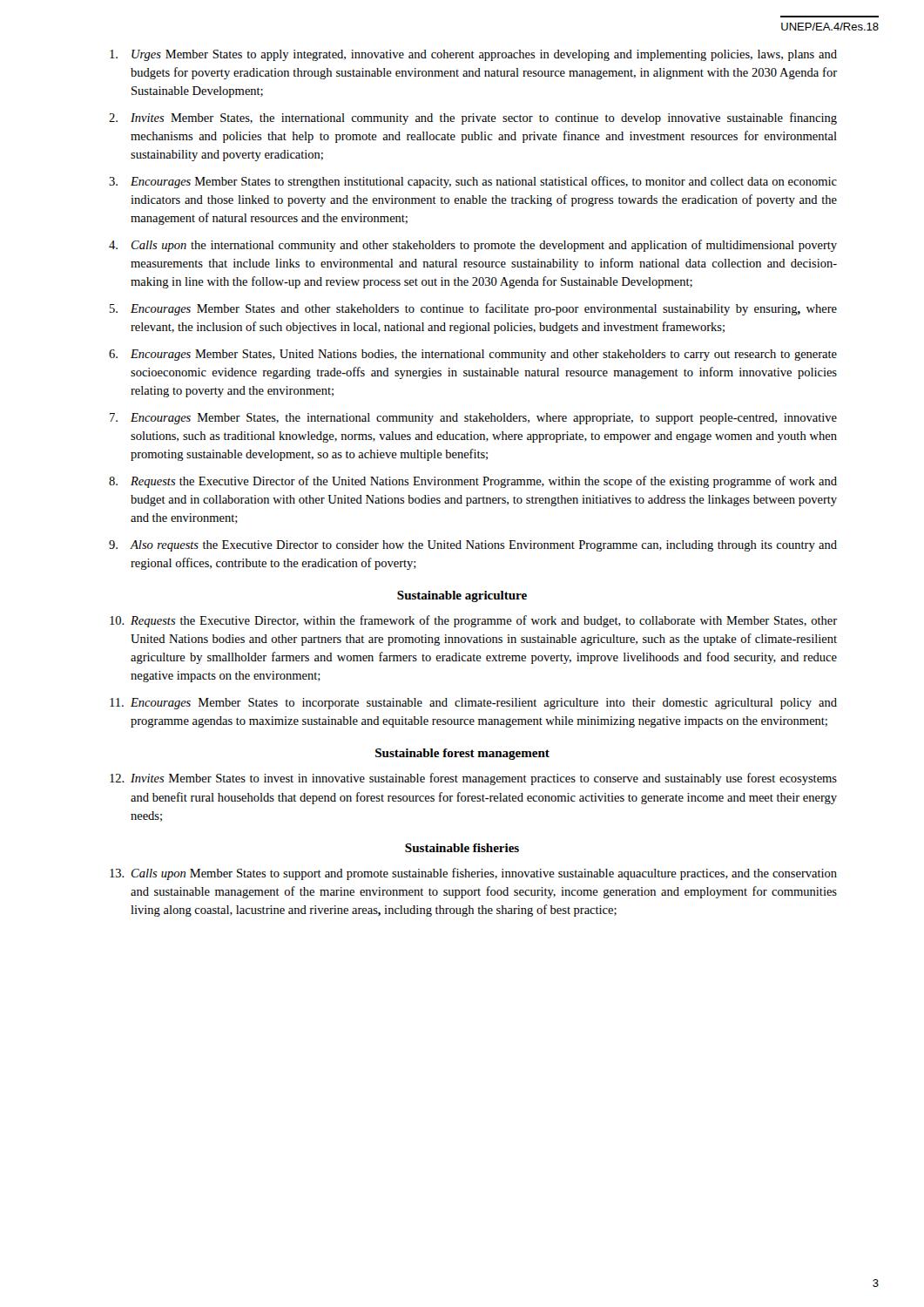Screen dimensions: 1307x924
Task: Locate the block starting "13.Calls upon Member States to"
Action: tap(460, 891)
